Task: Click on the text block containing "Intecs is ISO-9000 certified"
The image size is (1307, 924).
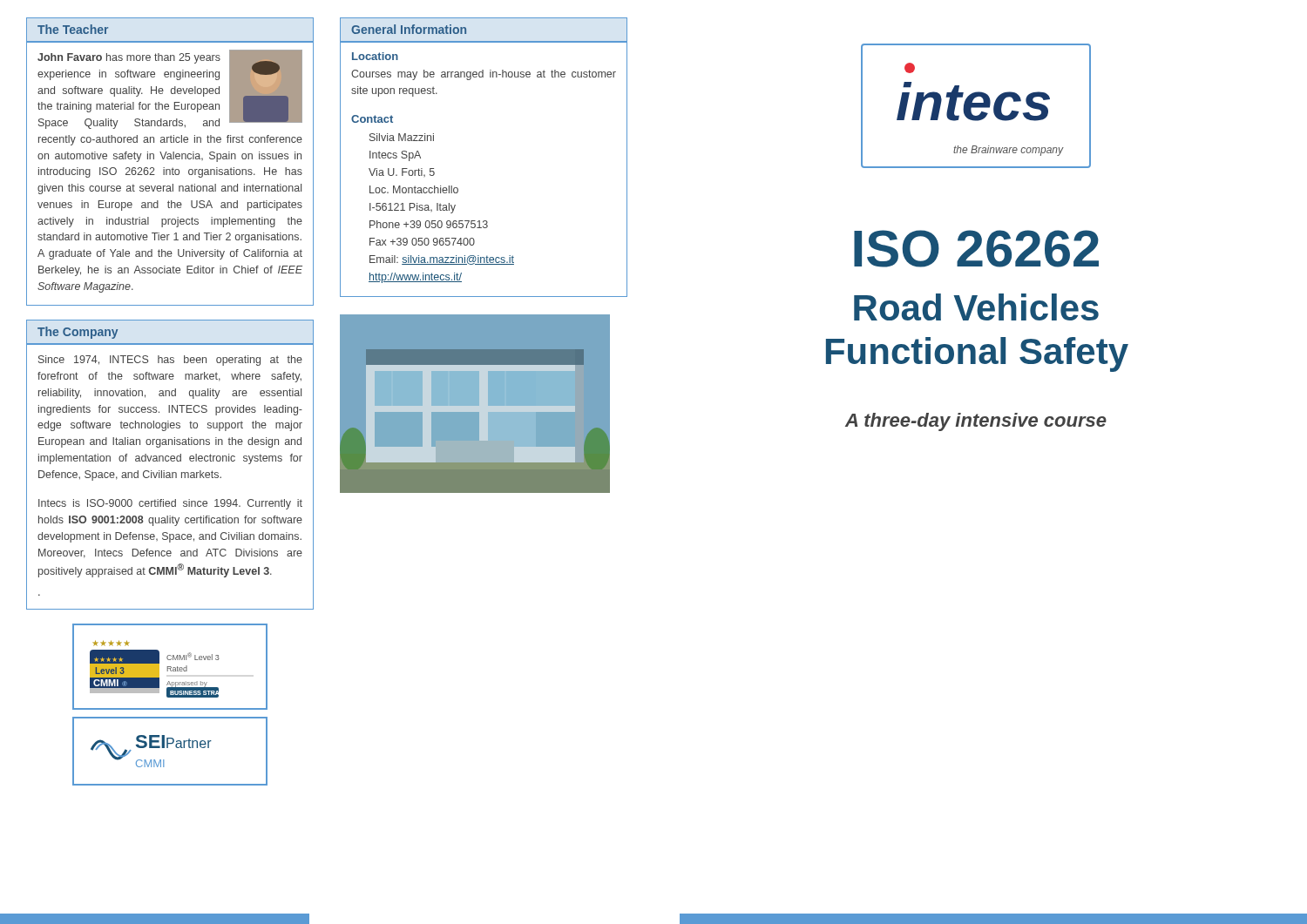Action: coord(170,538)
